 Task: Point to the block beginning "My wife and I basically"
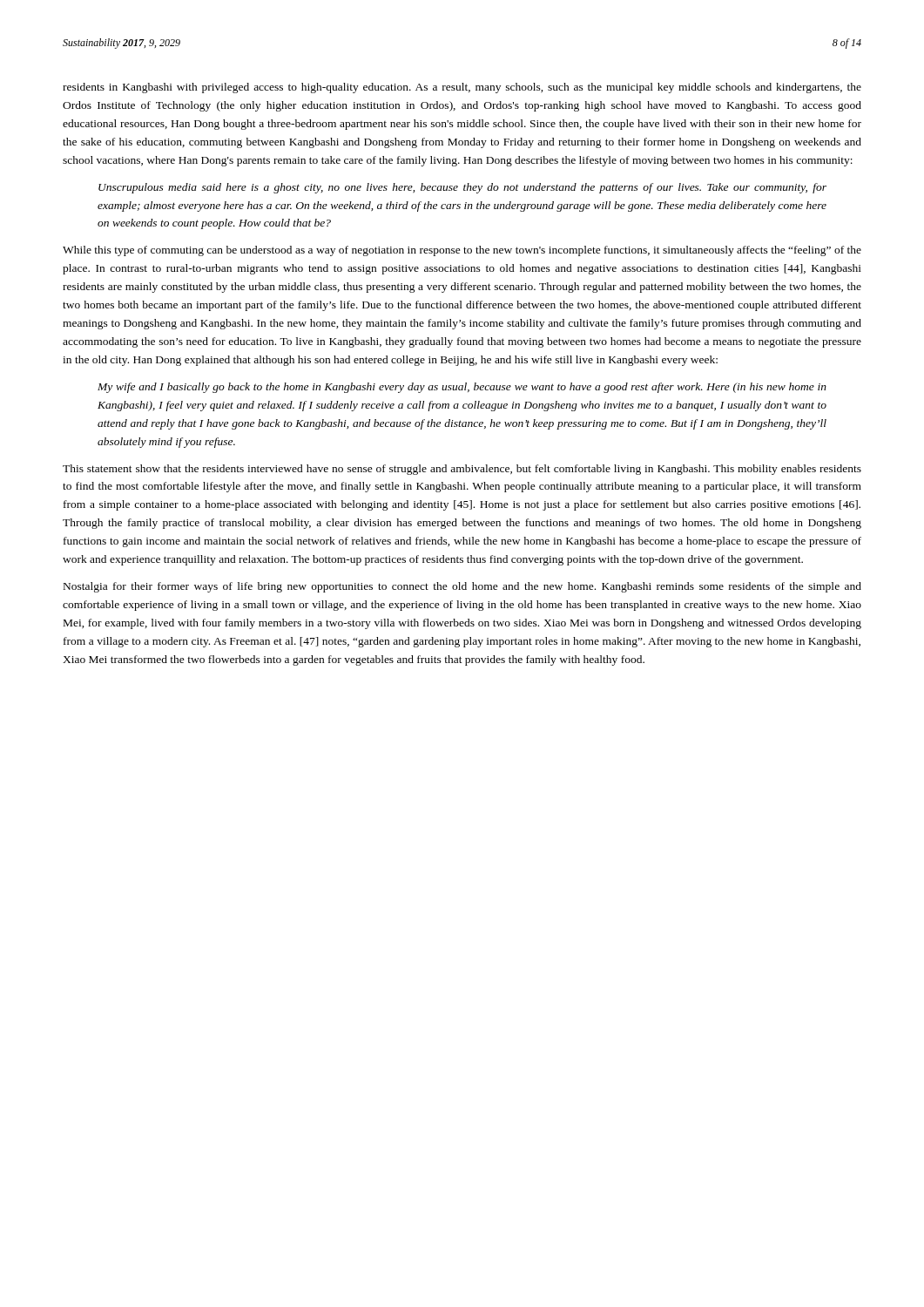coord(462,414)
